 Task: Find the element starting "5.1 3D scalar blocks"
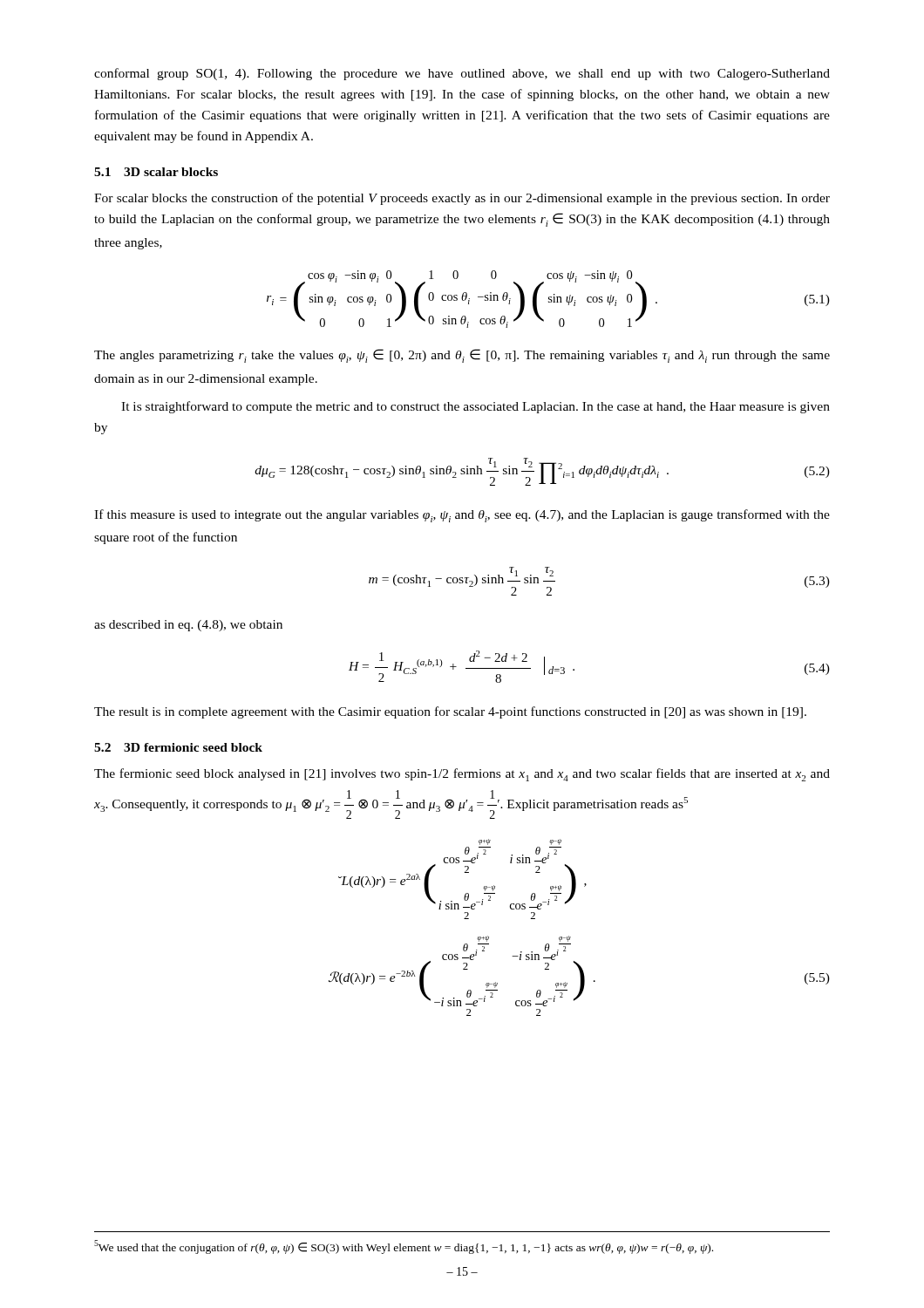tap(156, 171)
